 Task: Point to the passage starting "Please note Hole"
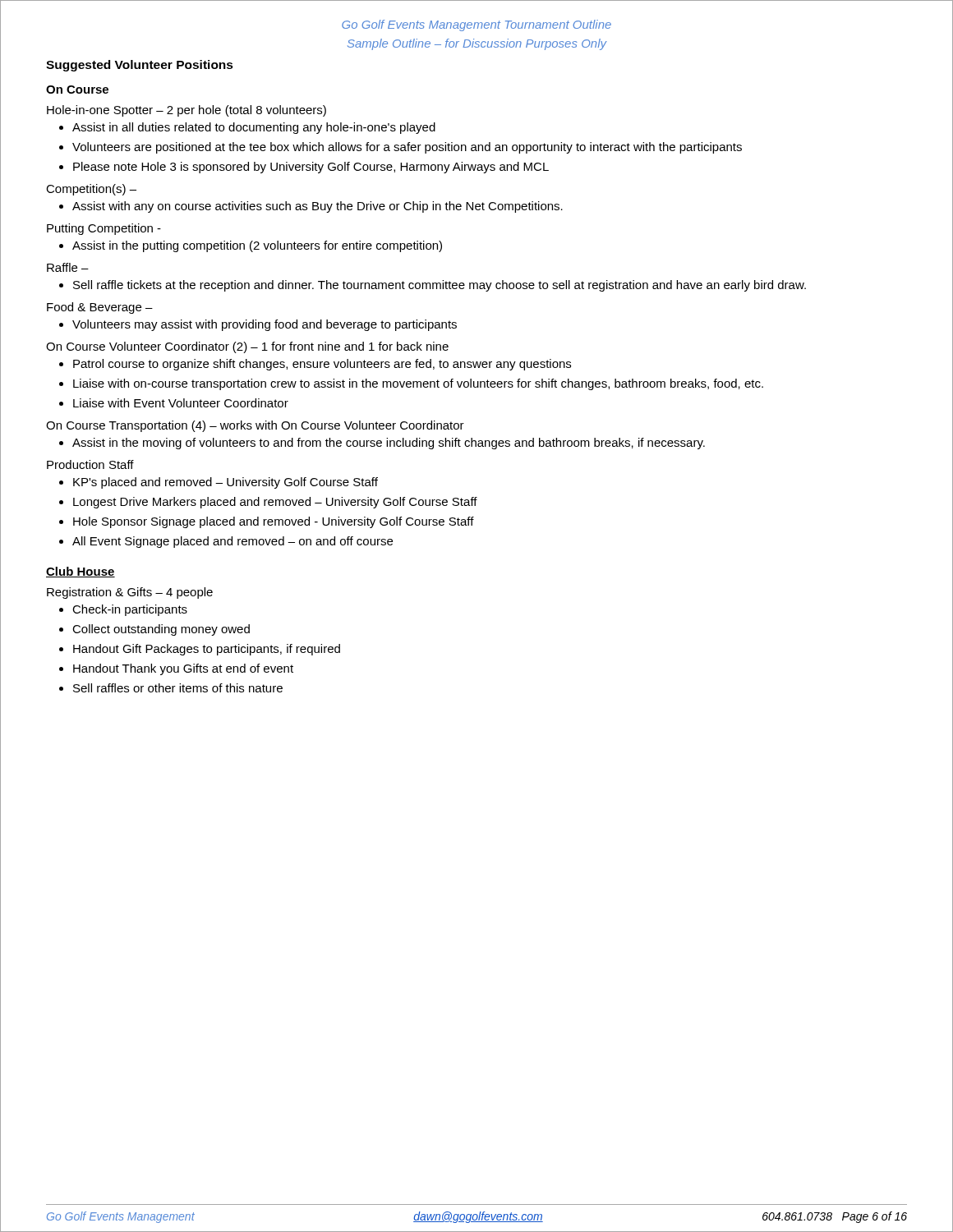tap(311, 166)
